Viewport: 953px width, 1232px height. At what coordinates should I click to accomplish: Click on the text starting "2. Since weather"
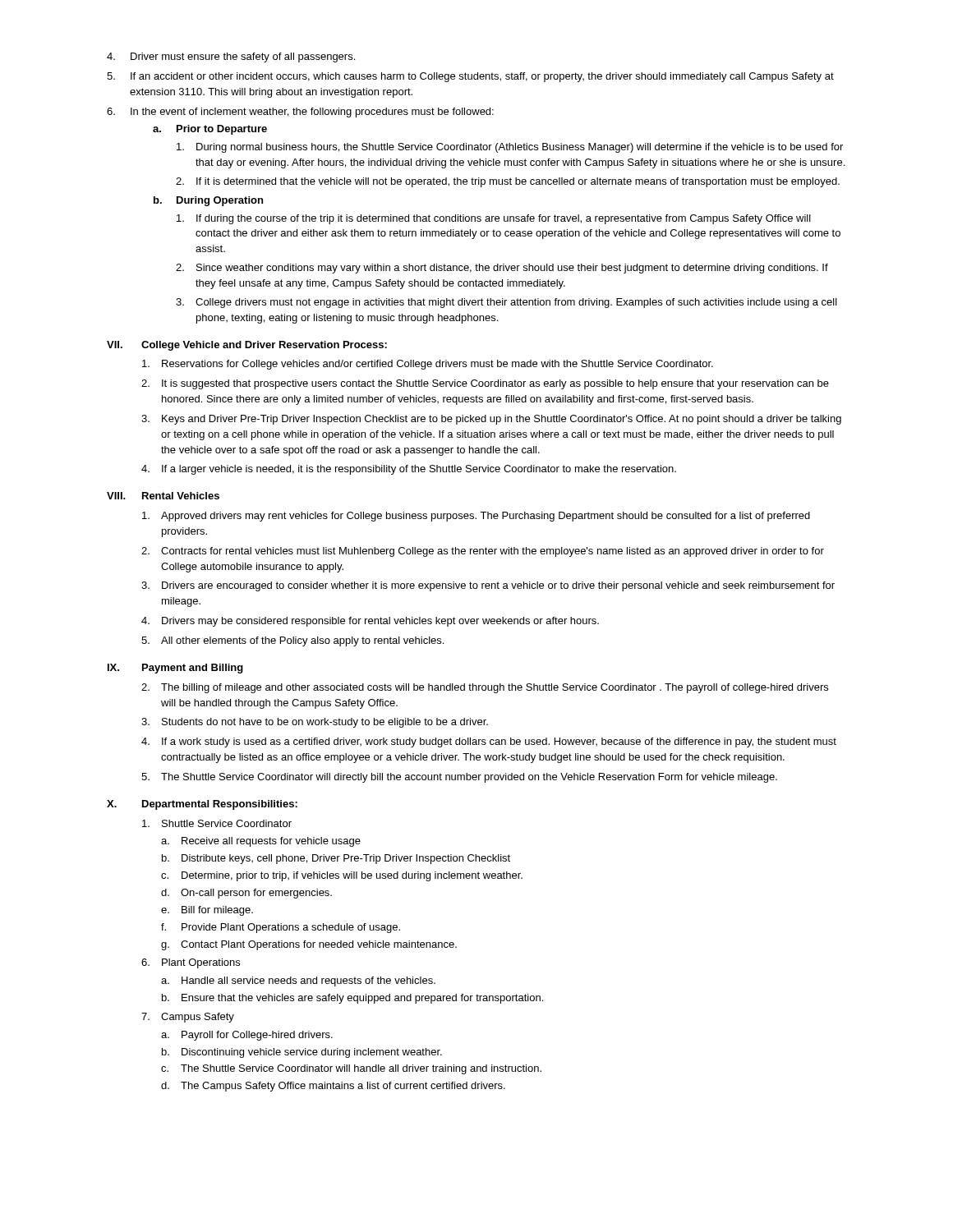click(511, 276)
